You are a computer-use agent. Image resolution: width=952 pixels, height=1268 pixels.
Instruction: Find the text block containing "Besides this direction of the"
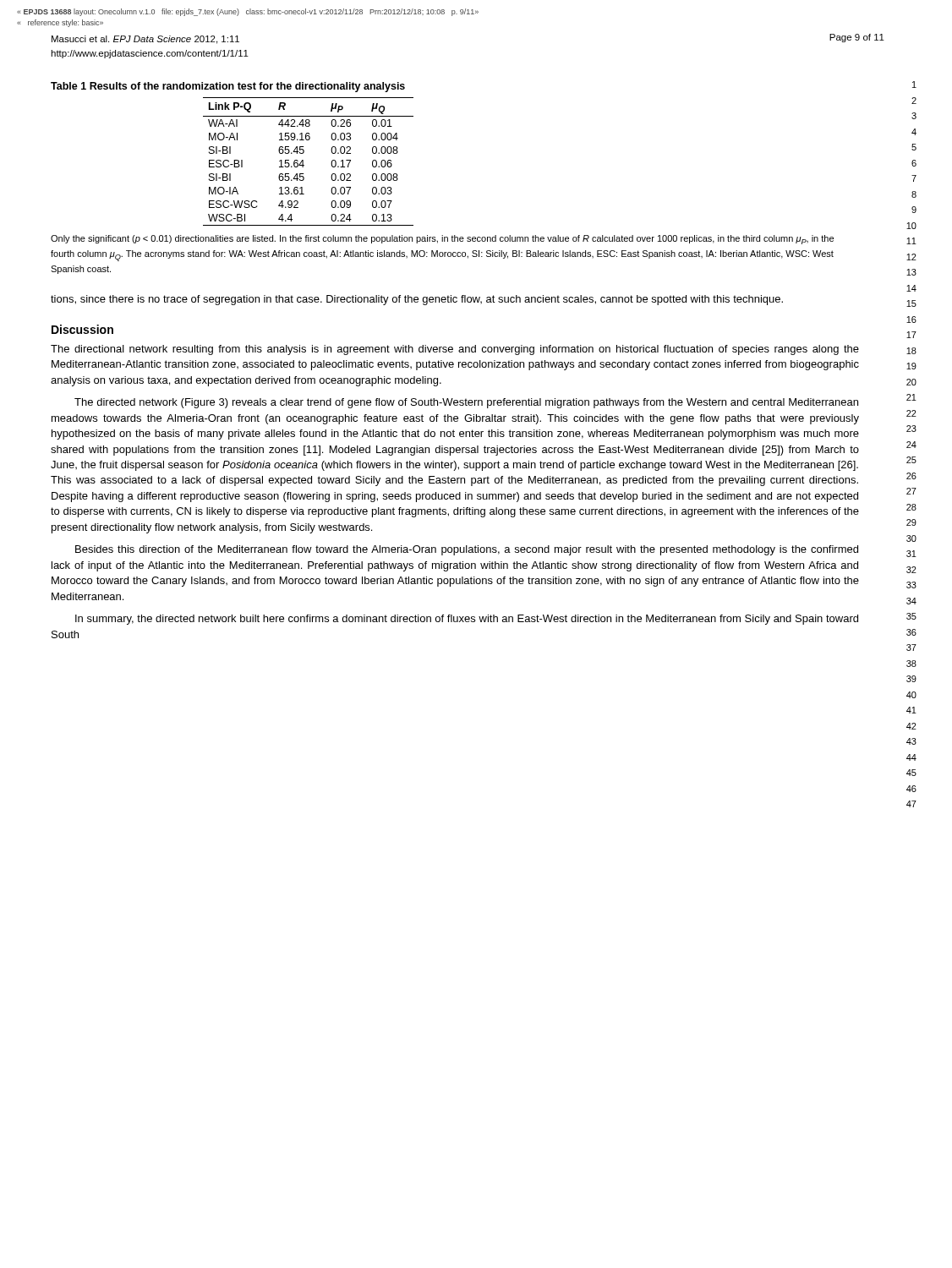455,573
